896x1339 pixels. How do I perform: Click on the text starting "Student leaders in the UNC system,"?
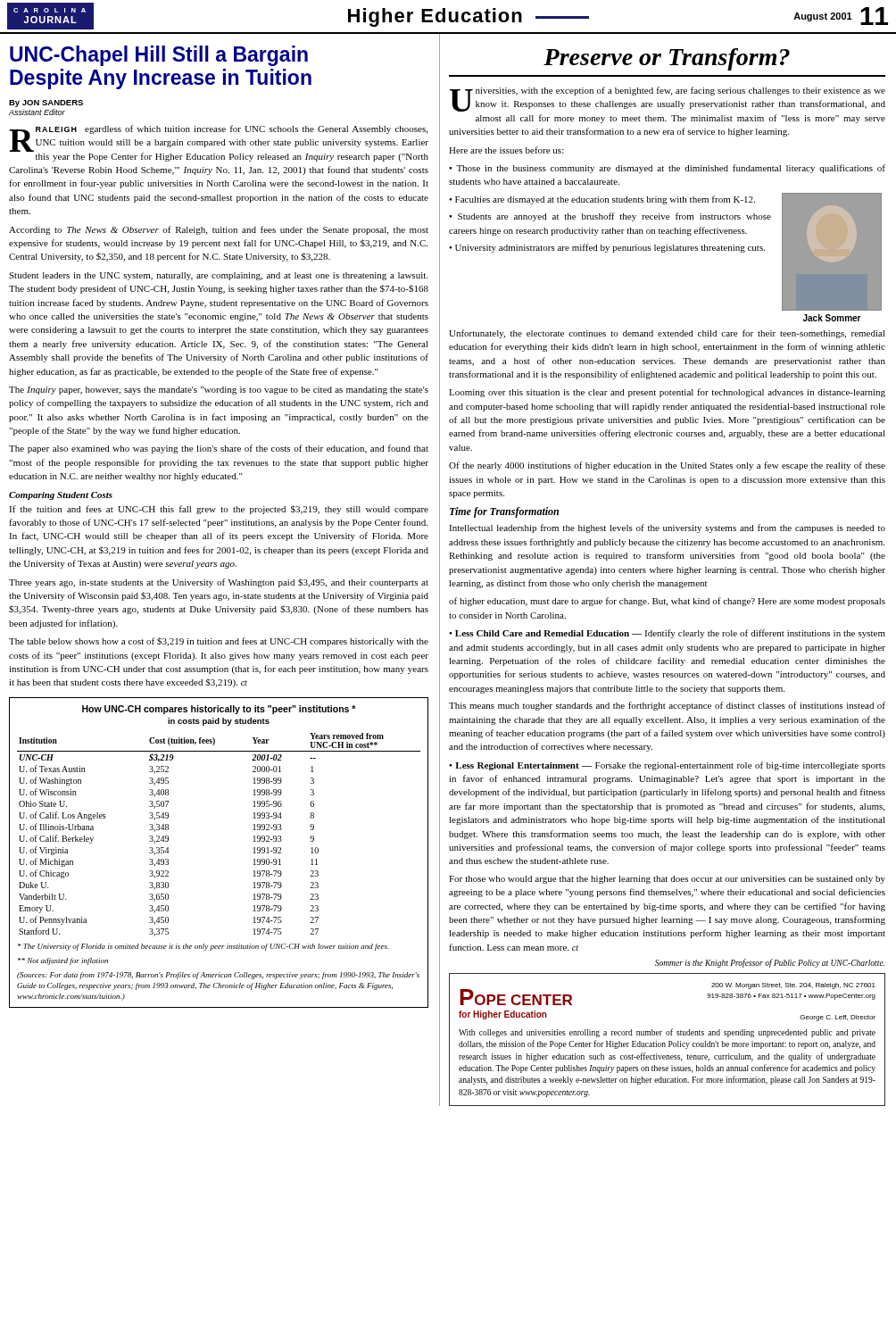tap(219, 323)
